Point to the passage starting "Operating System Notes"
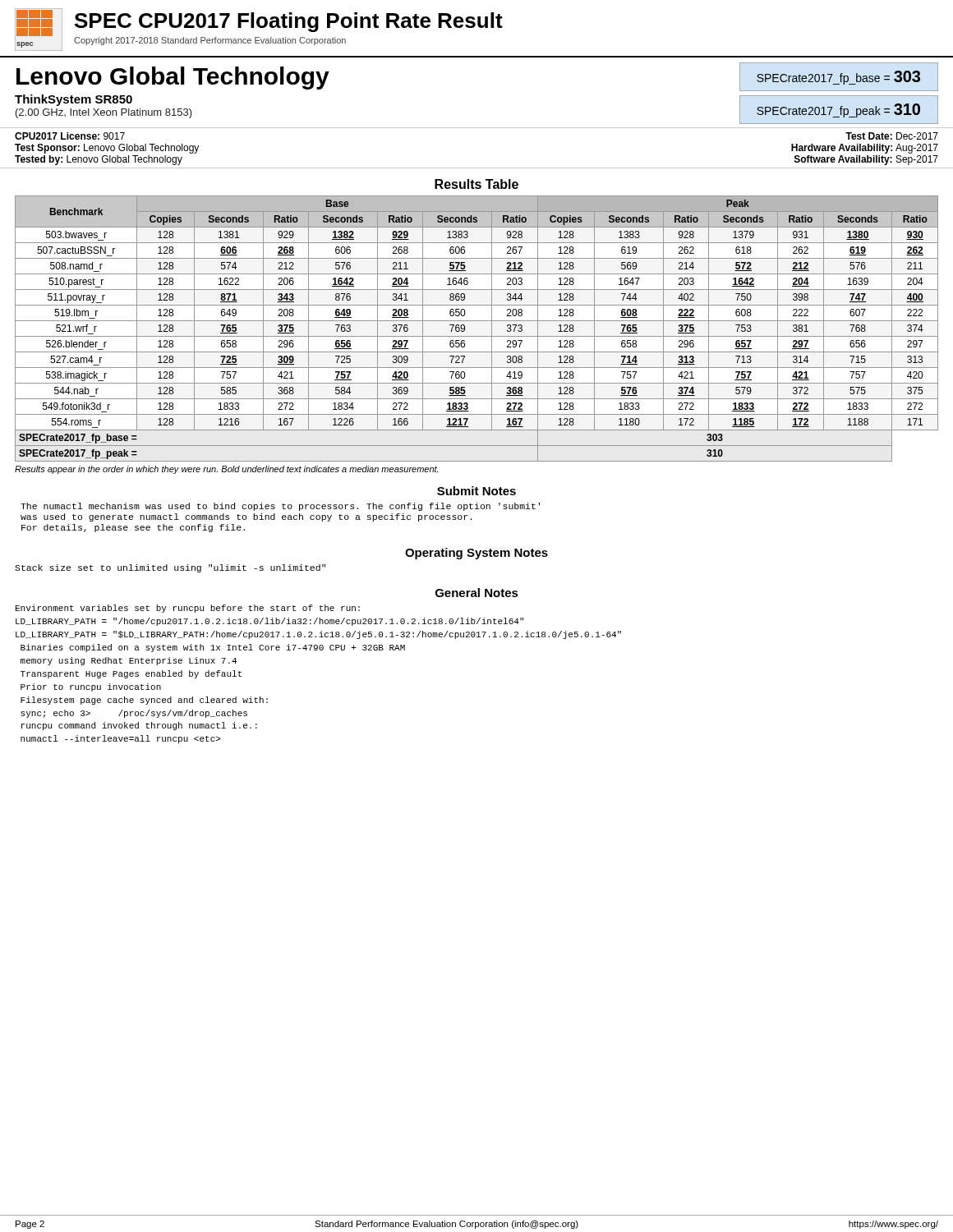This screenshot has height=1232, width=953. click(x=476, y=552)
